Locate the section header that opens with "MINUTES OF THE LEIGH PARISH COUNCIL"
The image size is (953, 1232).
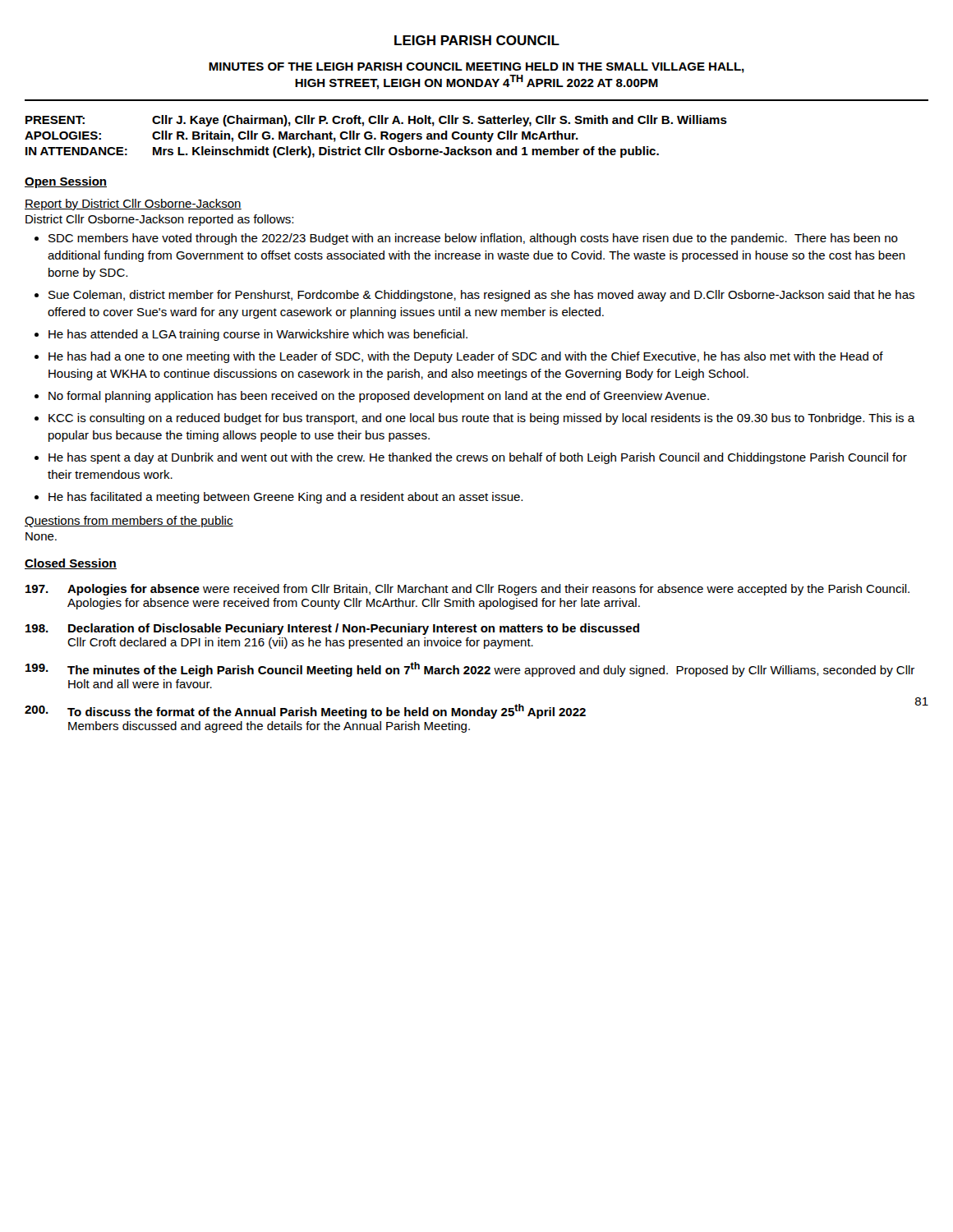coord(476,74)
